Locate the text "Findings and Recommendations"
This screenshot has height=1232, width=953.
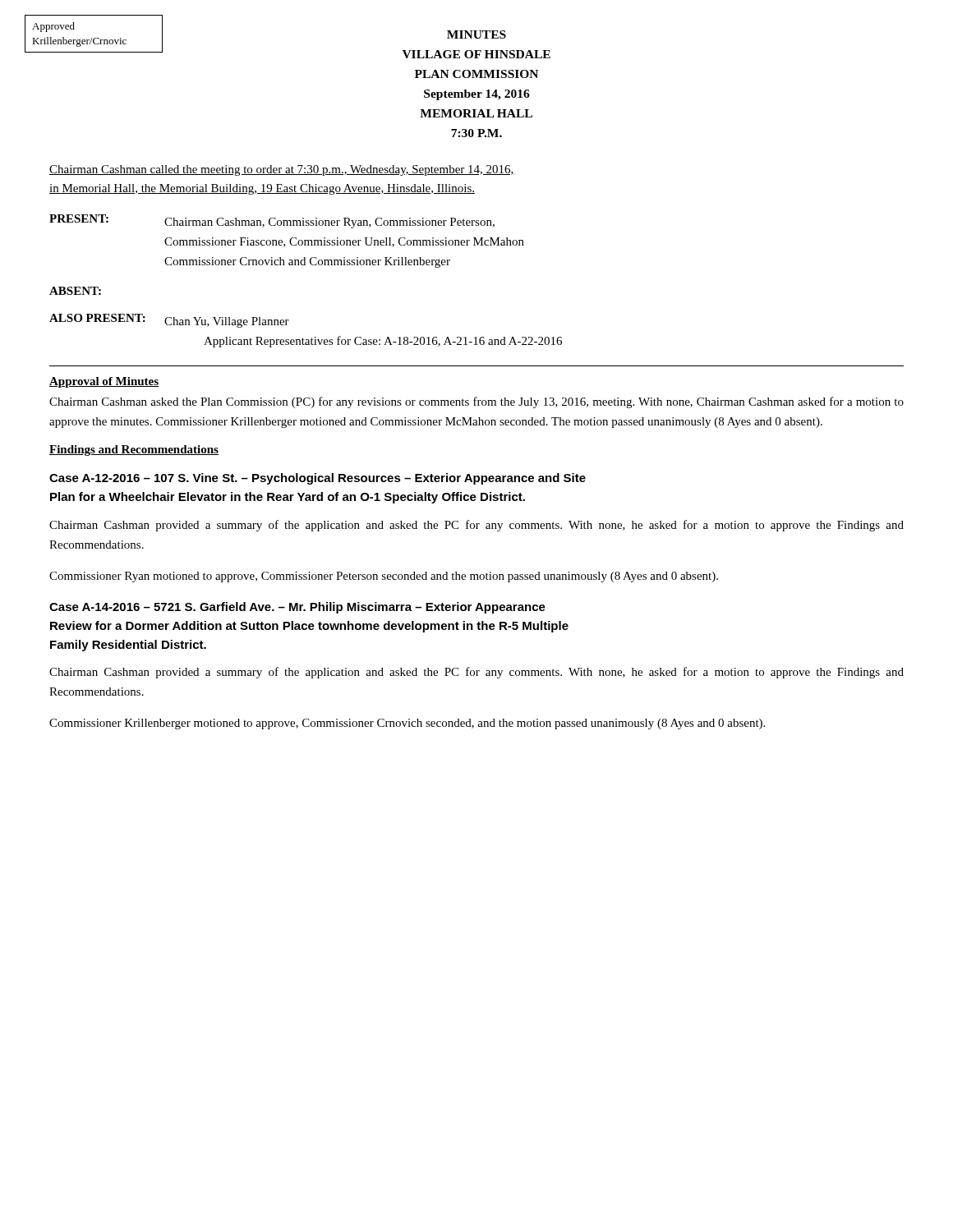134,449
